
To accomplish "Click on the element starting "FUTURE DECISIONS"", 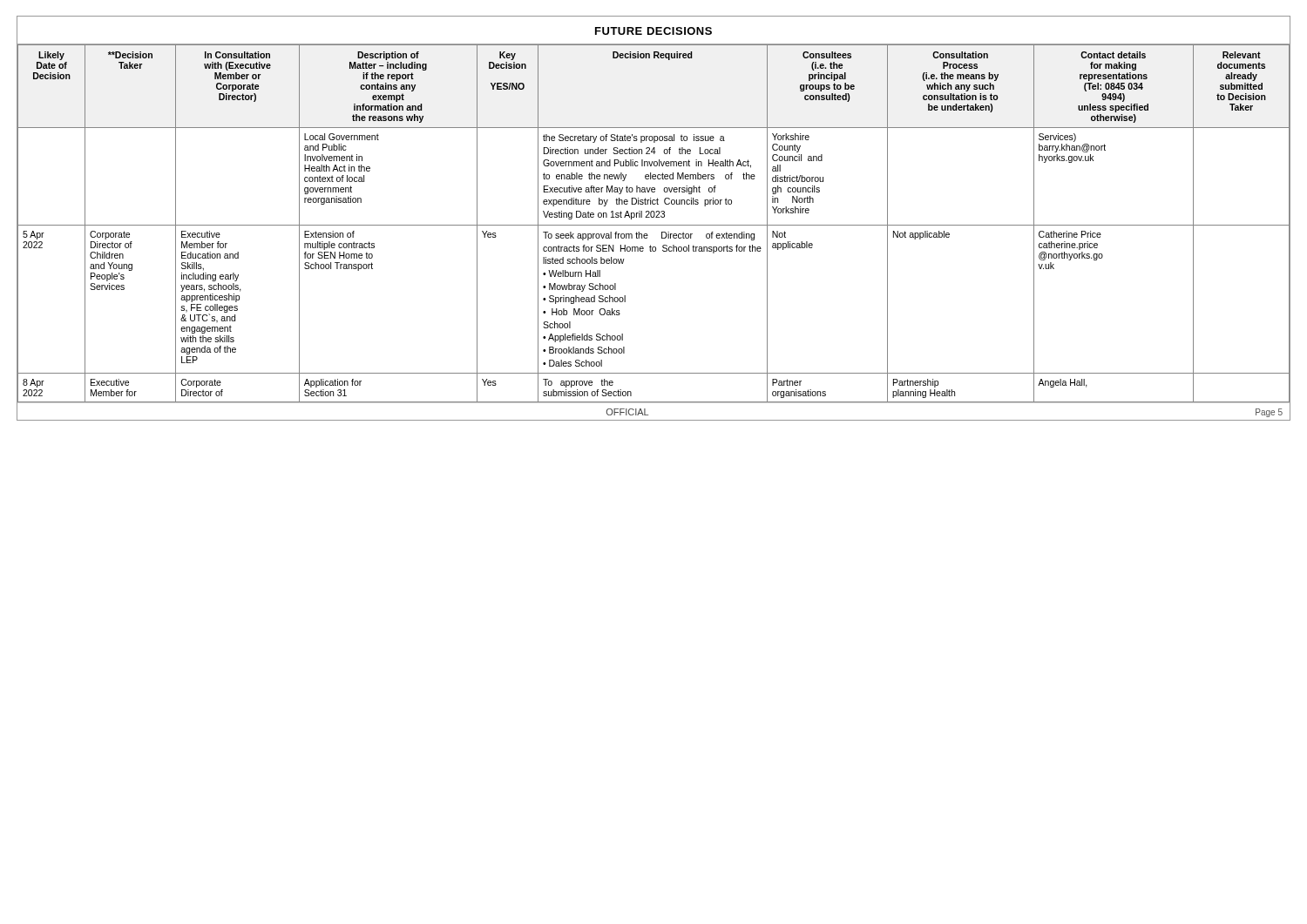I will (654, 31).
